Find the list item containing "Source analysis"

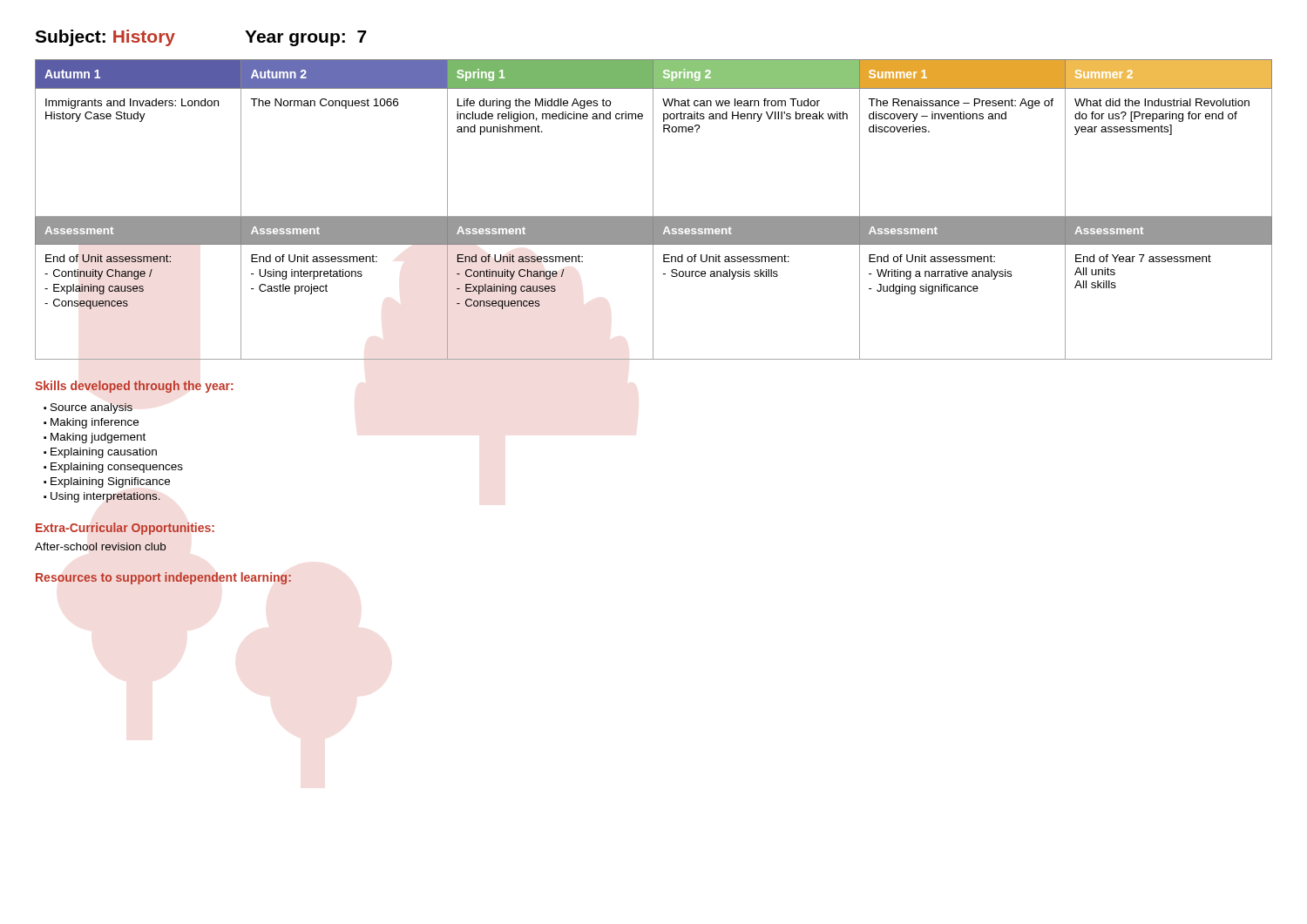click(88, 408)
